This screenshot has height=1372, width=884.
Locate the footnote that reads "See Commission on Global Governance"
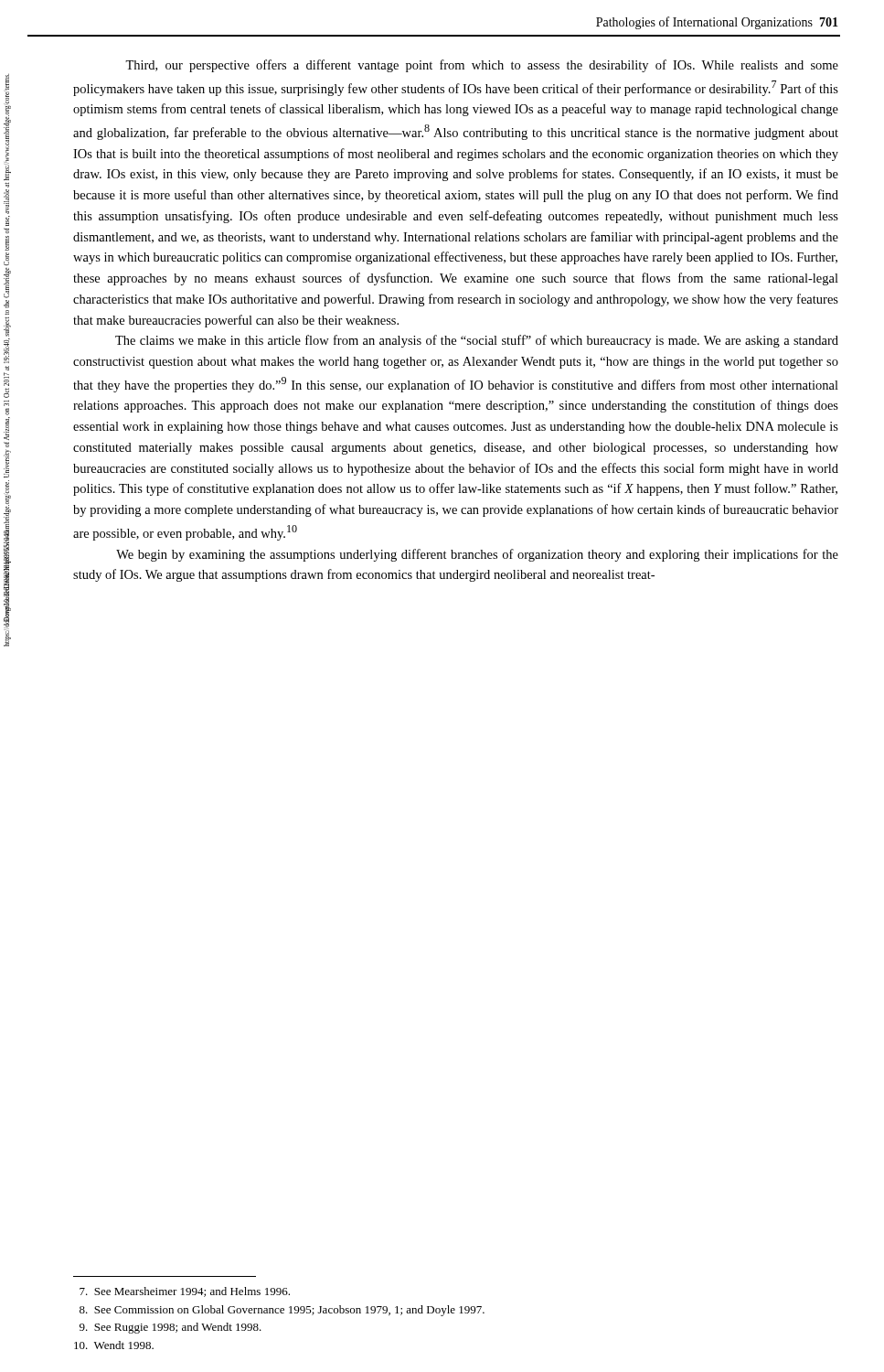tap(279, 1309)
